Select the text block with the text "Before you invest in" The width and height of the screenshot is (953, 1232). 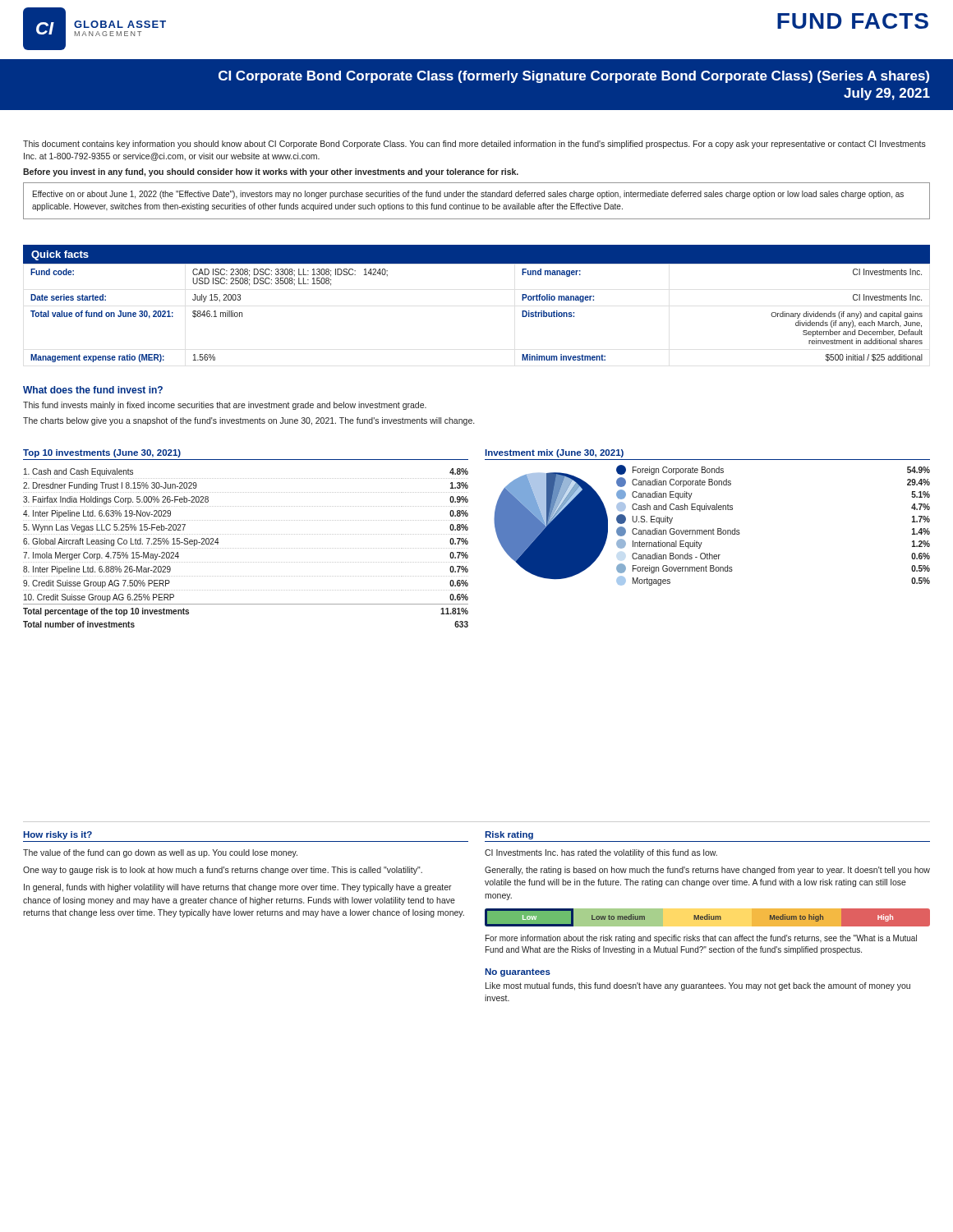[x=271, y=172]
